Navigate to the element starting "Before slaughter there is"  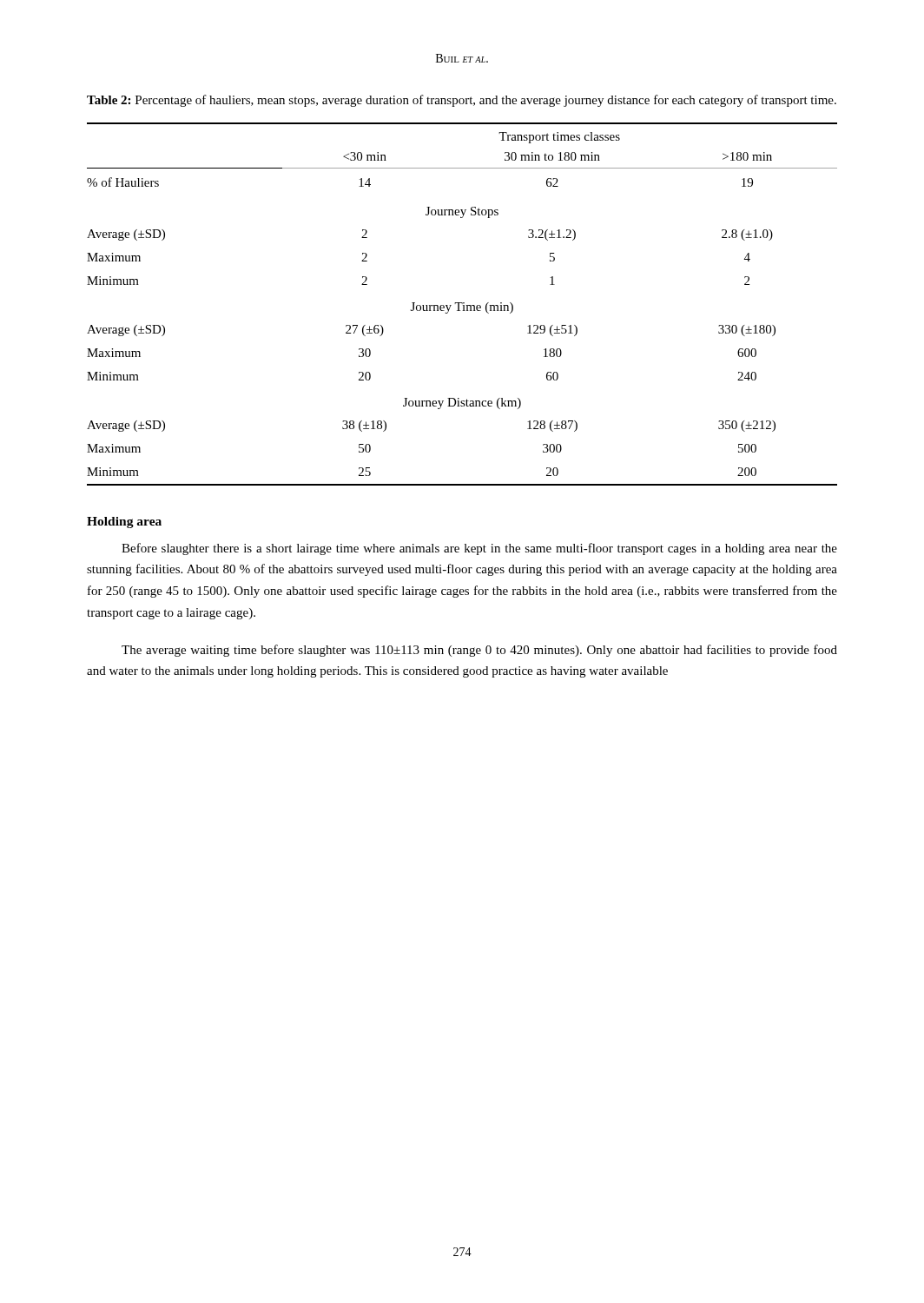[462, 580]
